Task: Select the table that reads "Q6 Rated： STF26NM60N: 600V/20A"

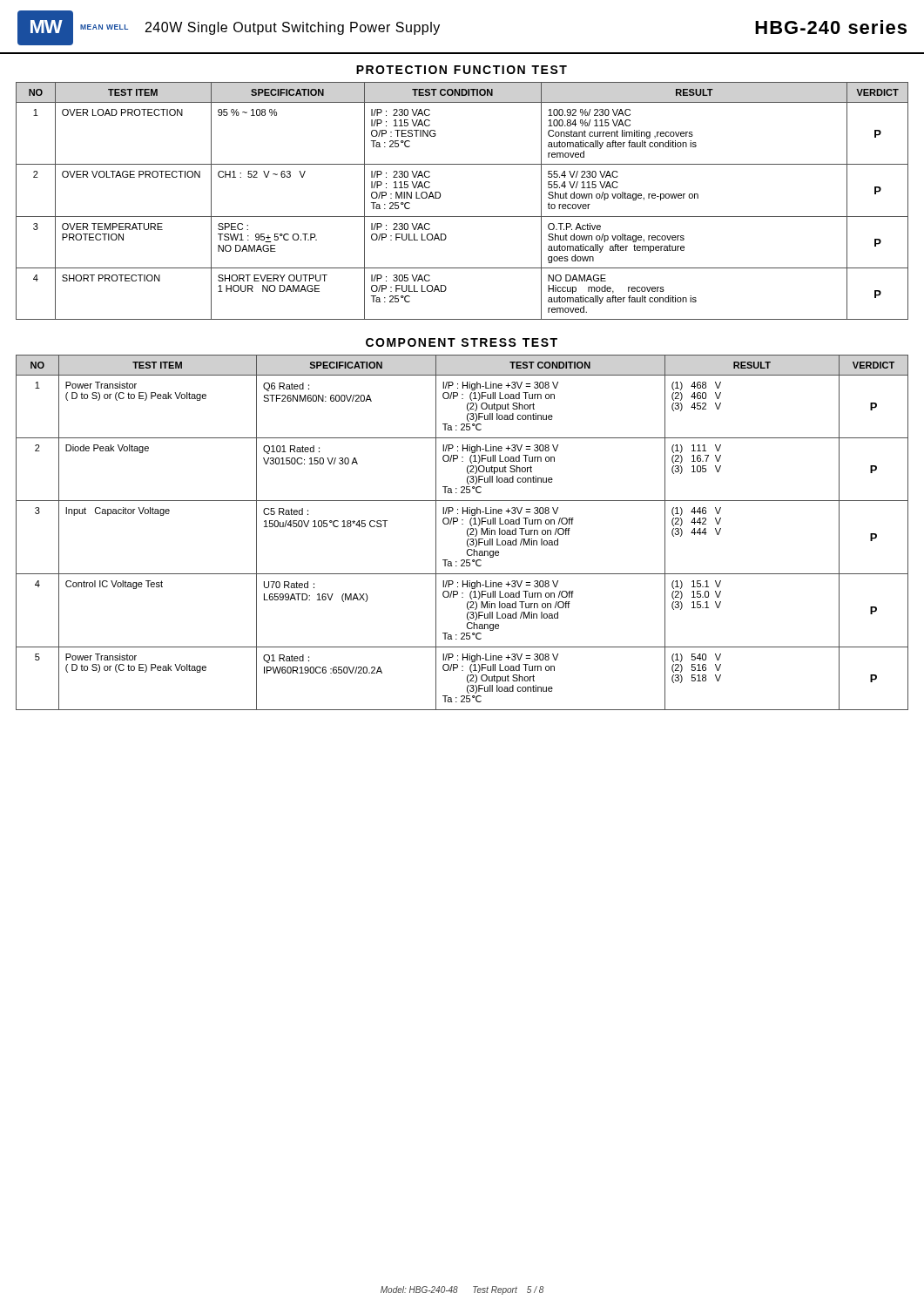Action: (x=462, y=532)
